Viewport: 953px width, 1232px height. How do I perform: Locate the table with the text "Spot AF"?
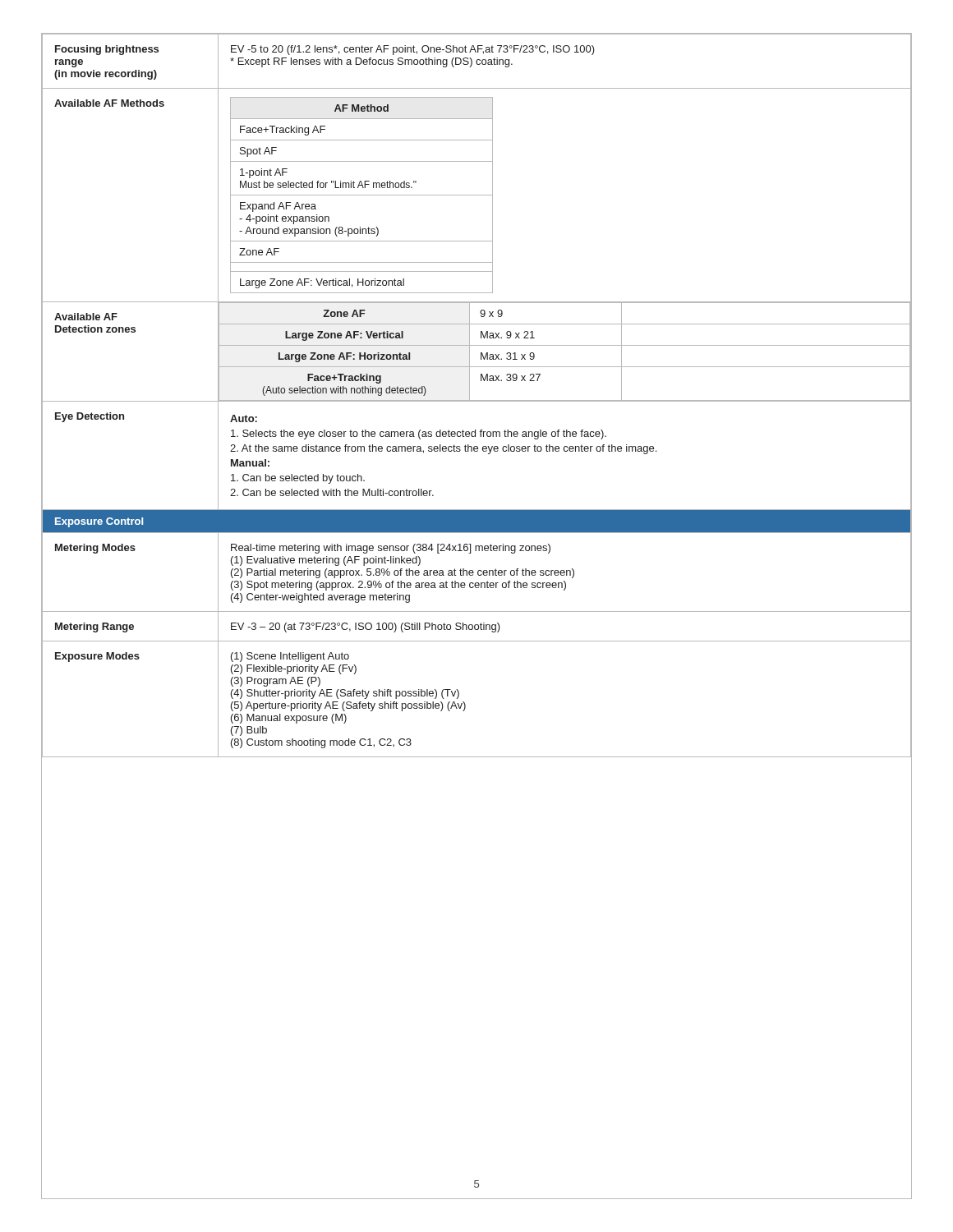pos(564,195)
